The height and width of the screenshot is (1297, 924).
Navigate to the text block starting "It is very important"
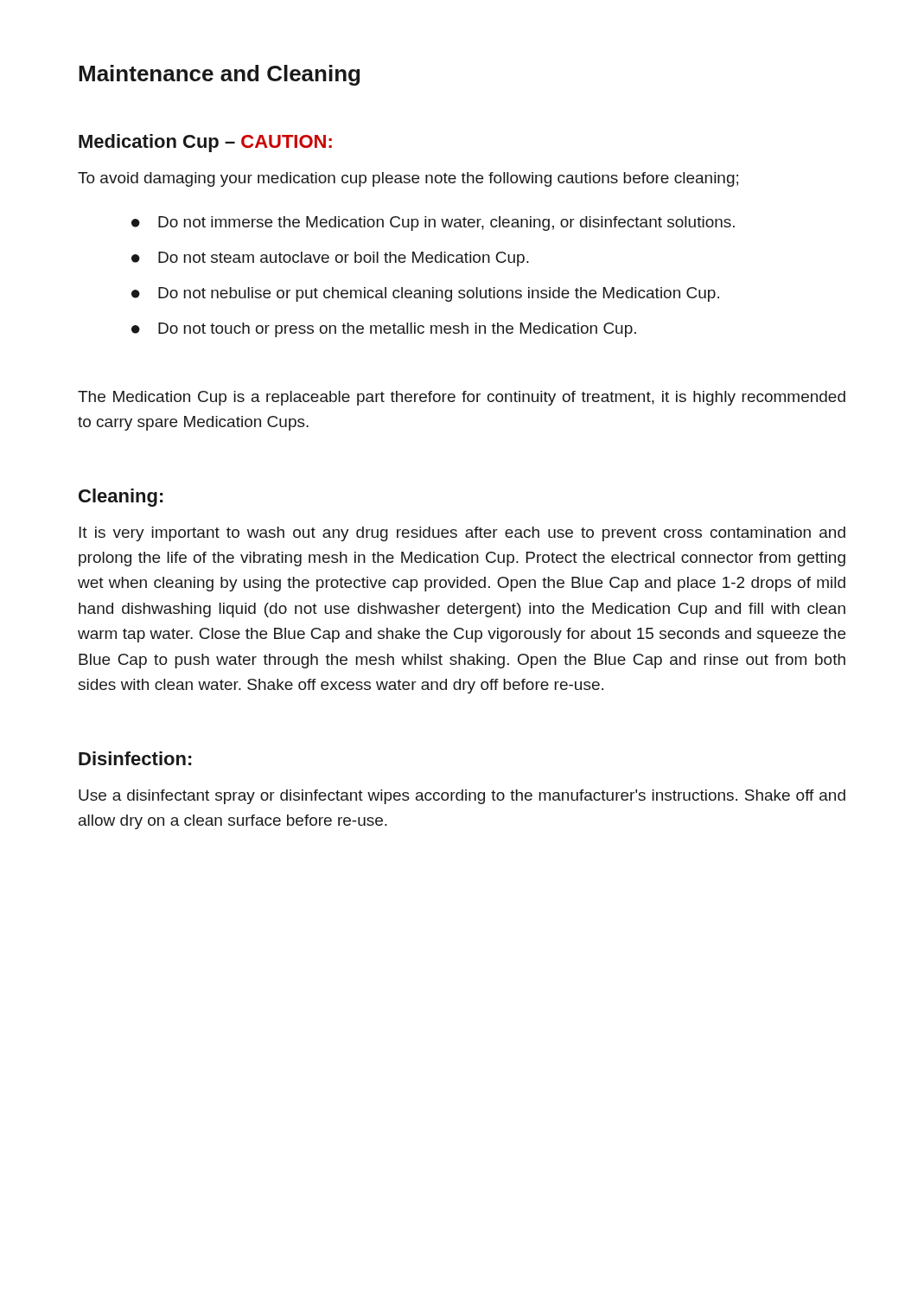coord(462,608)
